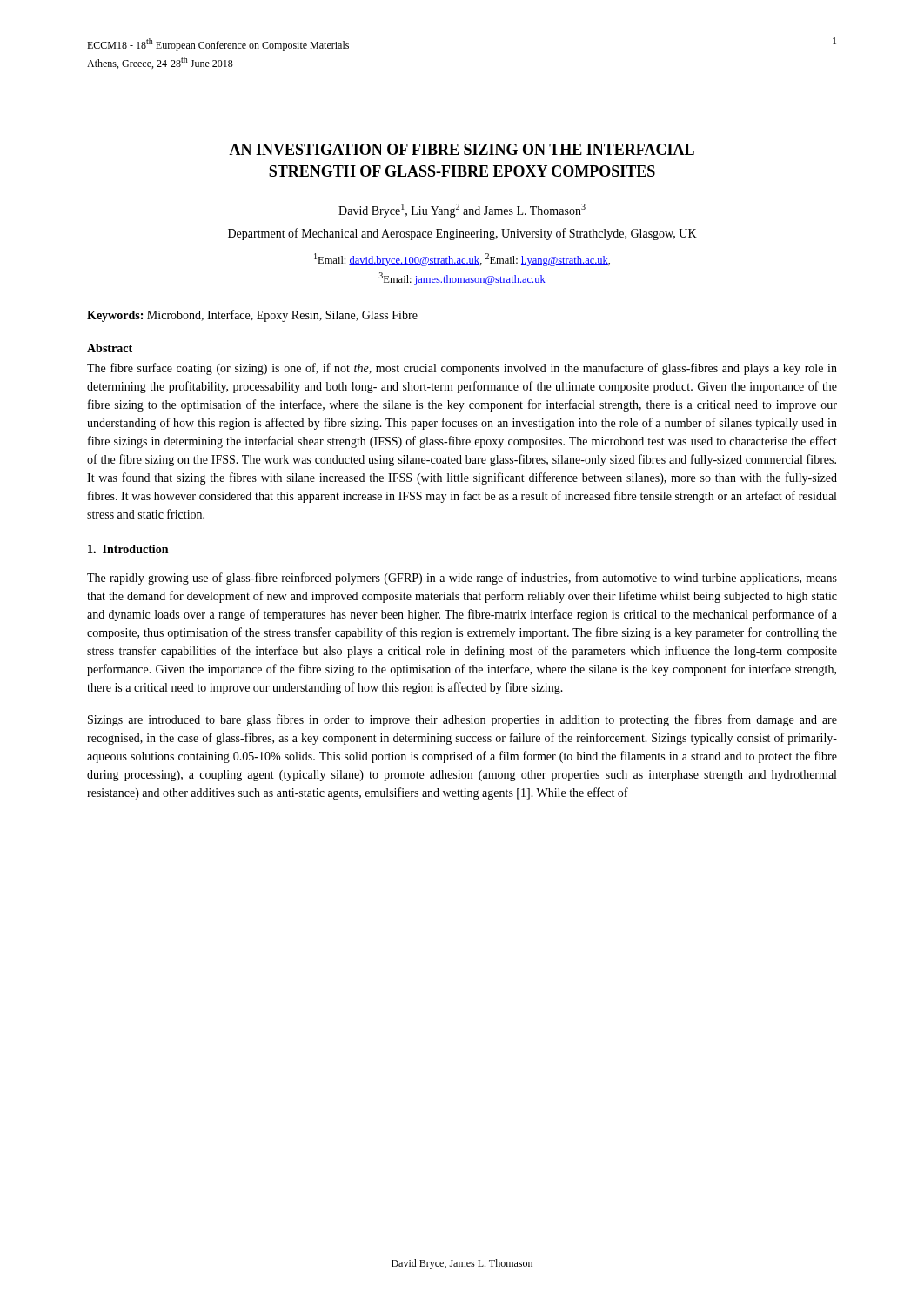The height and width of the screenshot is (1305, 924).
Task: Select the text block starting "1. Introduction"
Action: point(128,550)
